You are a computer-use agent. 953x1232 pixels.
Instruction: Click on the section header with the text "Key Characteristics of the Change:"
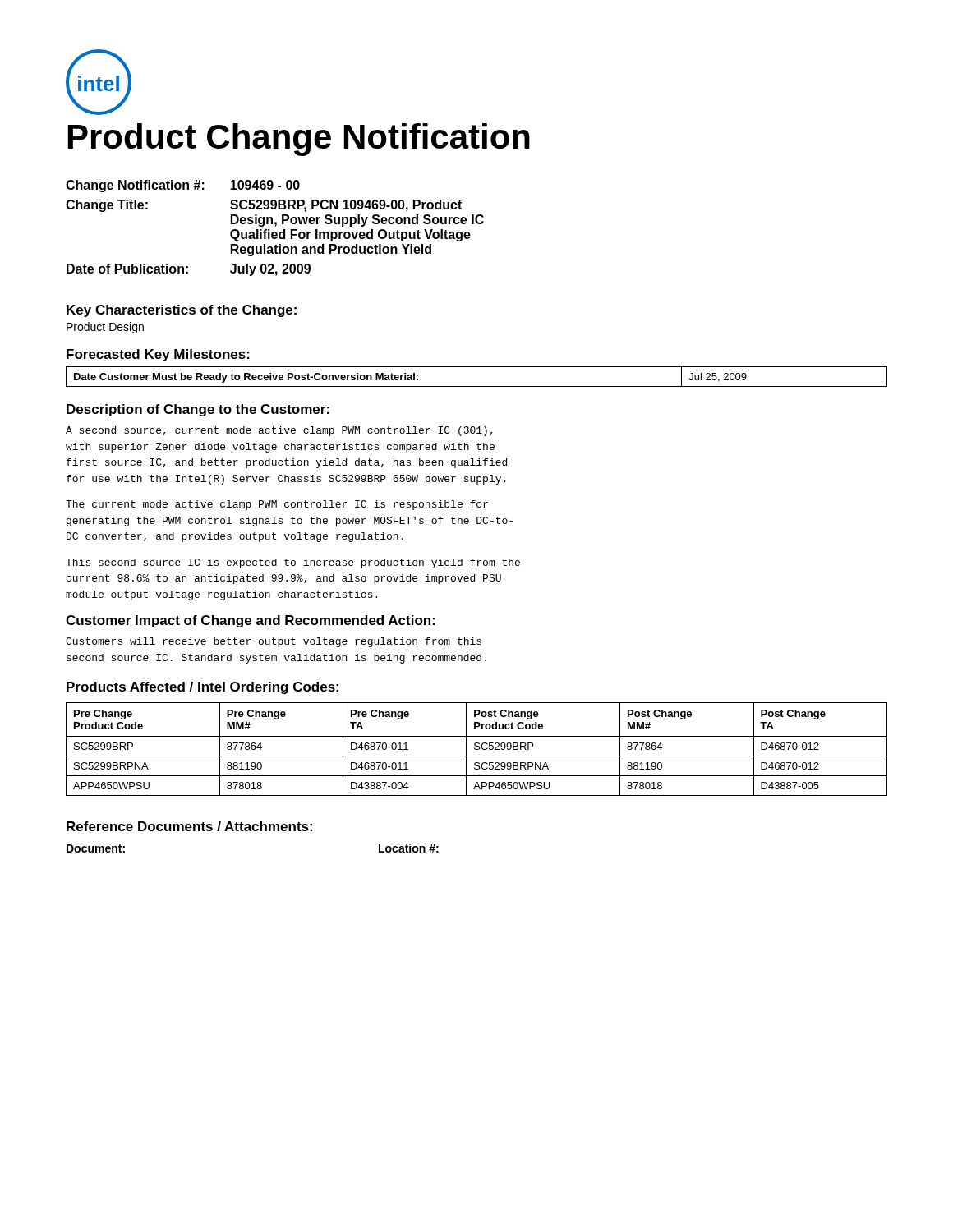[182, 310]
